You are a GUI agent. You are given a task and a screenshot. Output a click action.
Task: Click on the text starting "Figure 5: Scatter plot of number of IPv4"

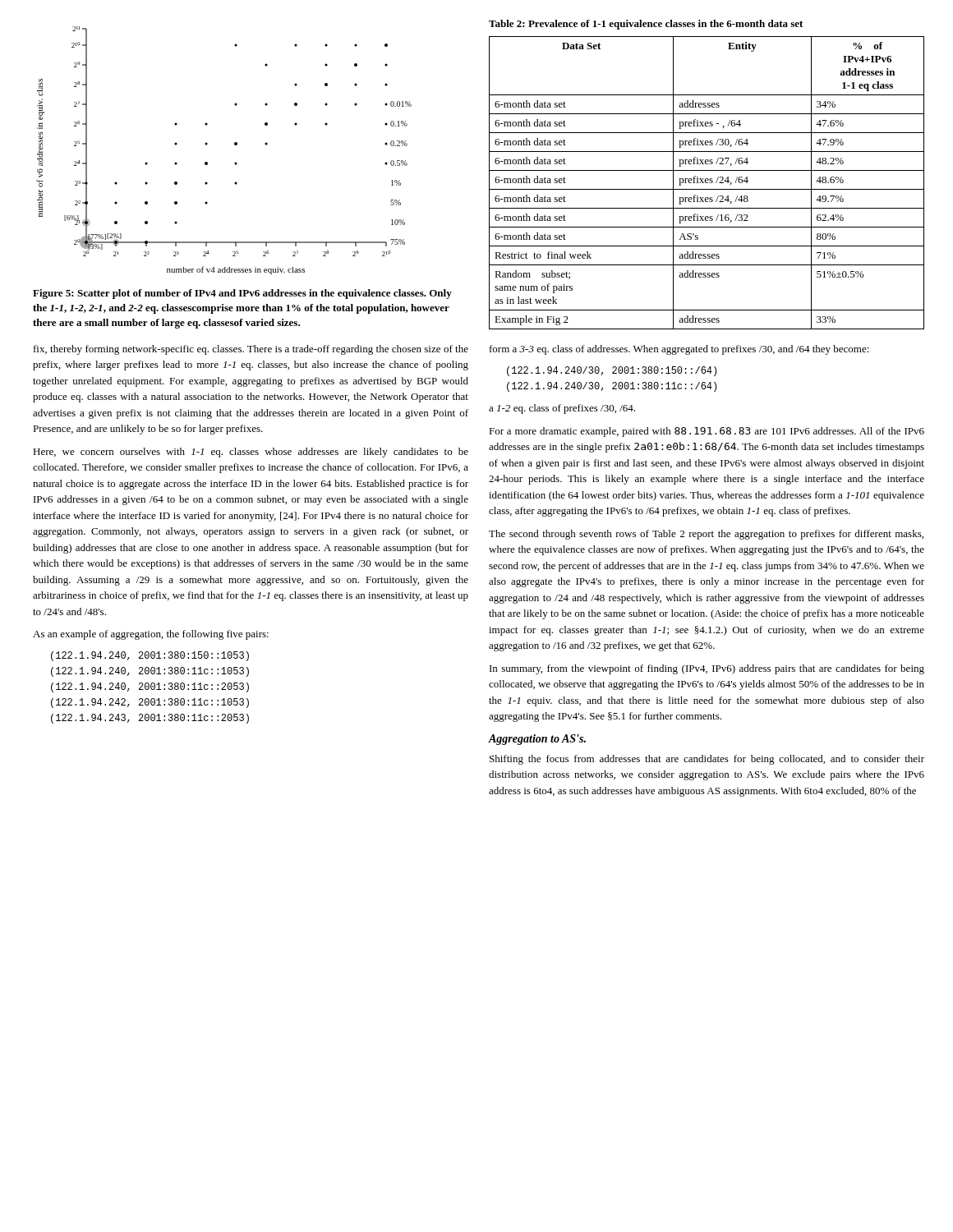[x=242, y=308]
